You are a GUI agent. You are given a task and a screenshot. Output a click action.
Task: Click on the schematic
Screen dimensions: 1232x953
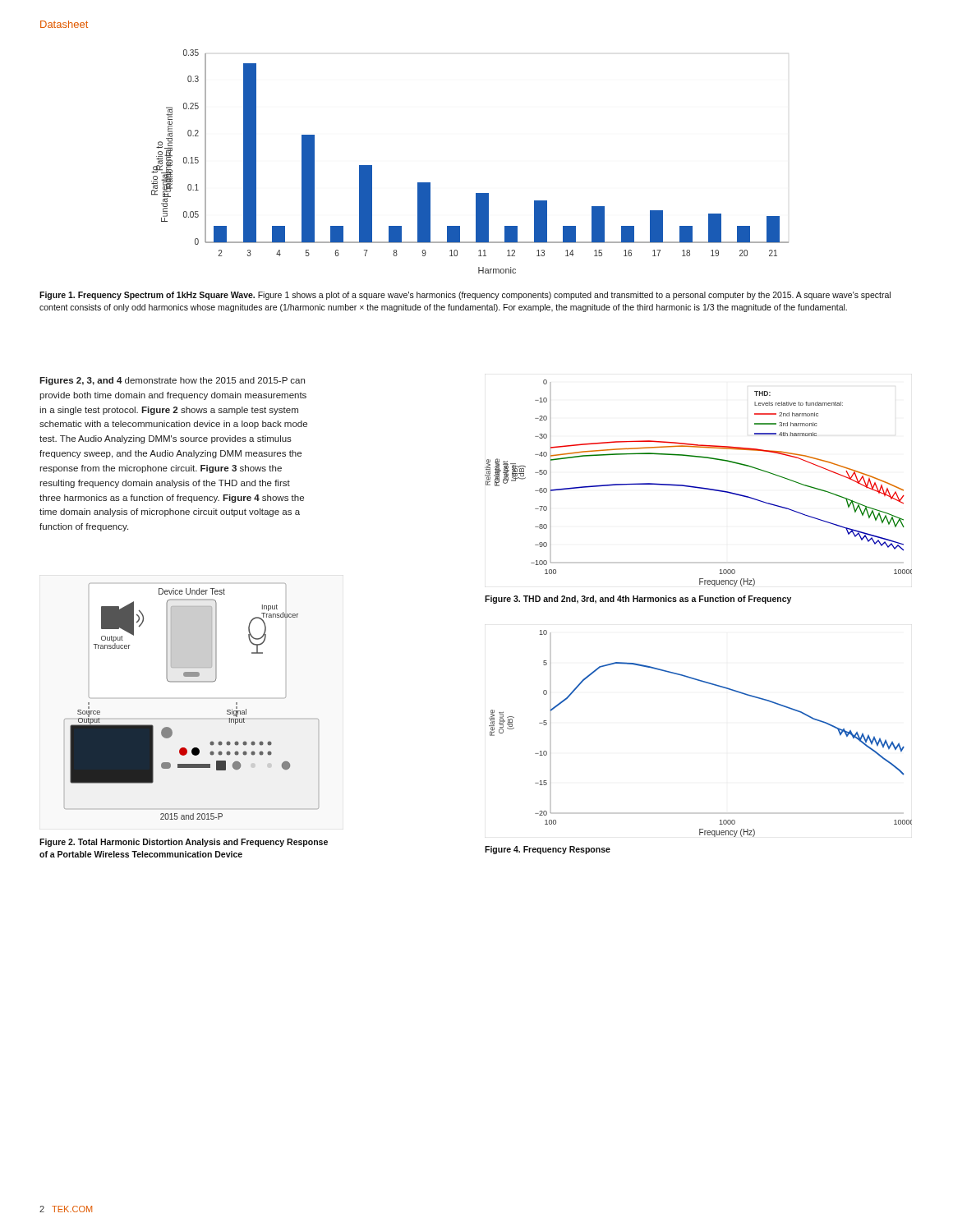click(x=191, y=702)
